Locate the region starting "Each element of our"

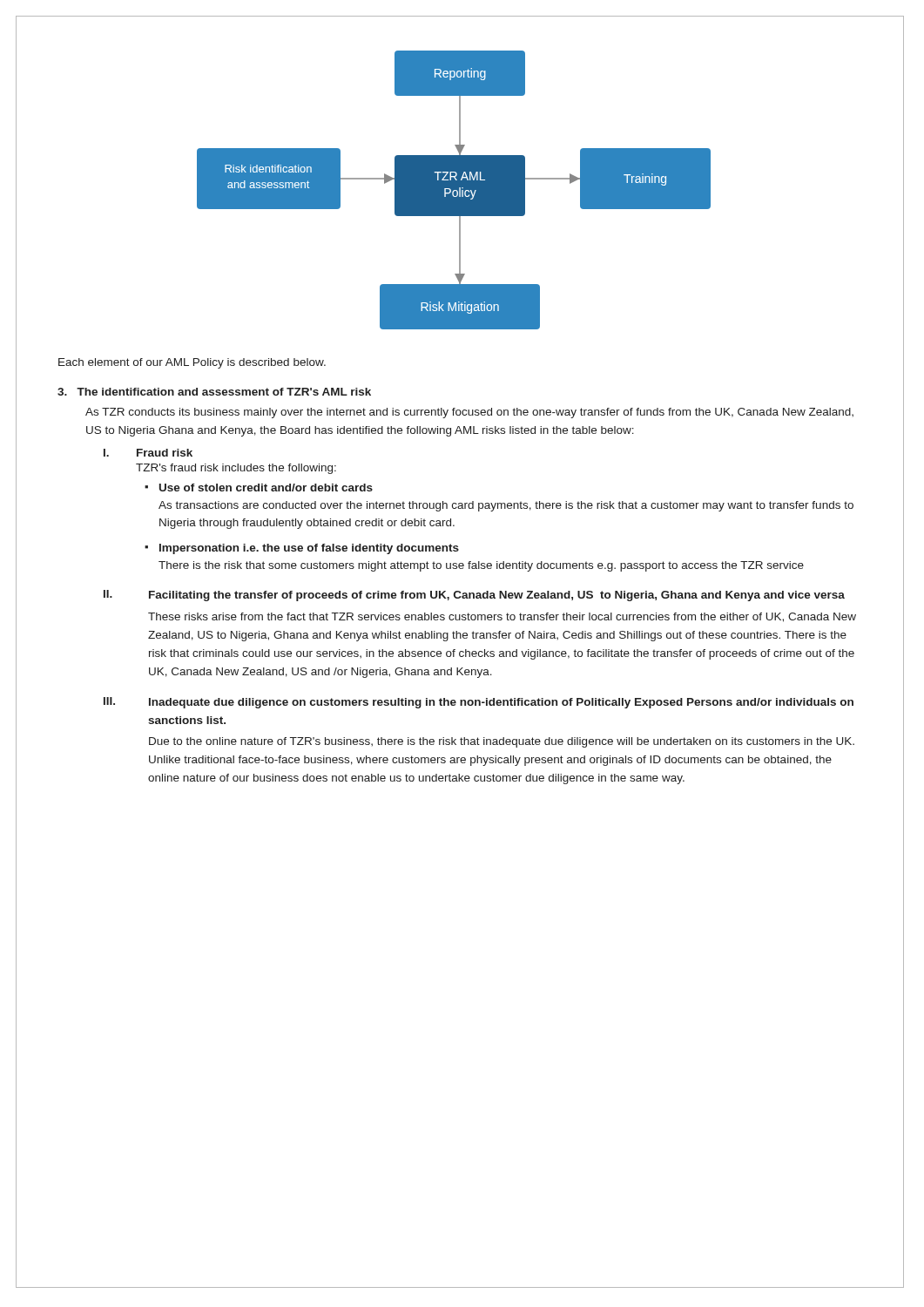click(192, 362)
